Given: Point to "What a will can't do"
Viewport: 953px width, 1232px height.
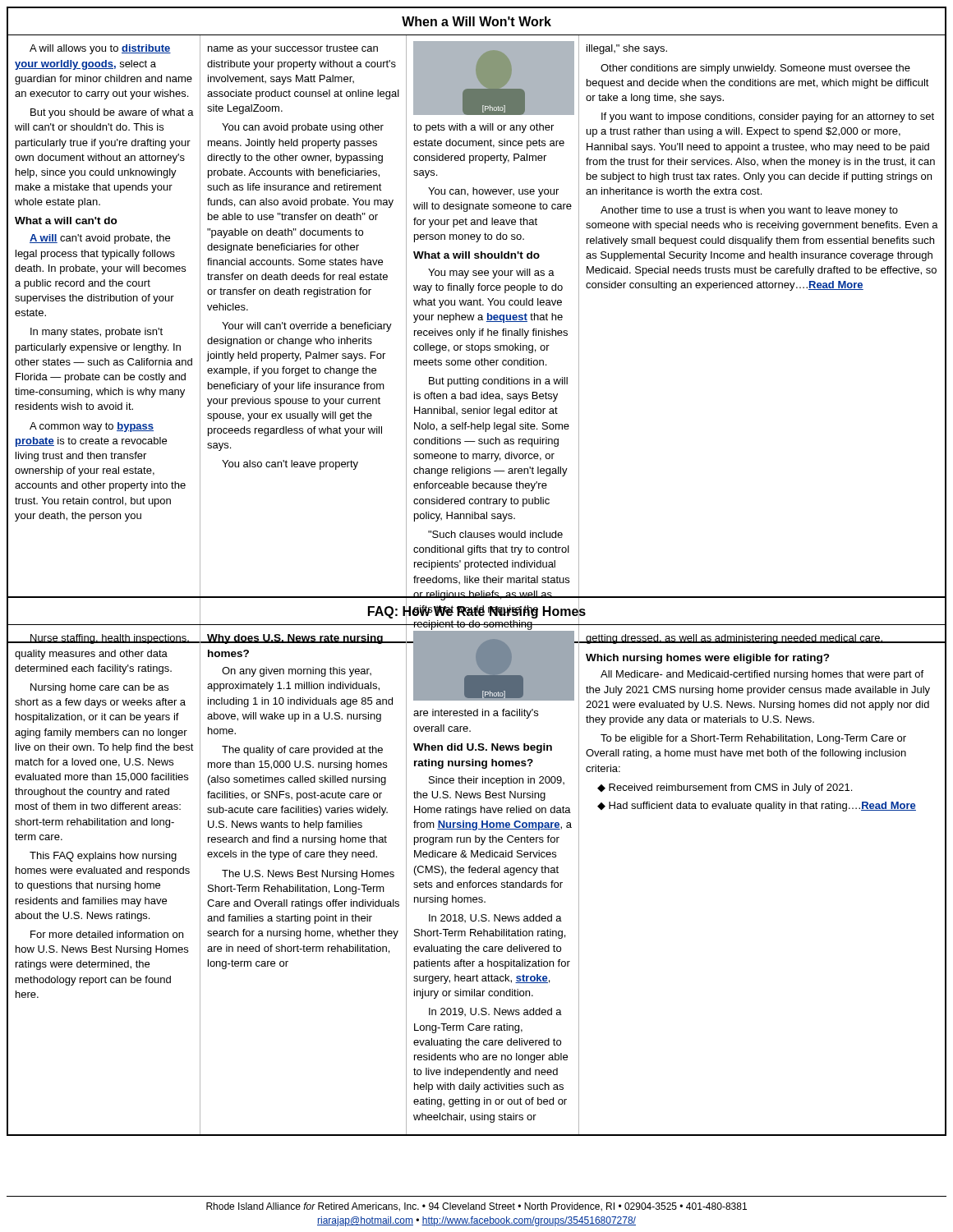Looking at the screenshot, I should [x=66, y=221].
